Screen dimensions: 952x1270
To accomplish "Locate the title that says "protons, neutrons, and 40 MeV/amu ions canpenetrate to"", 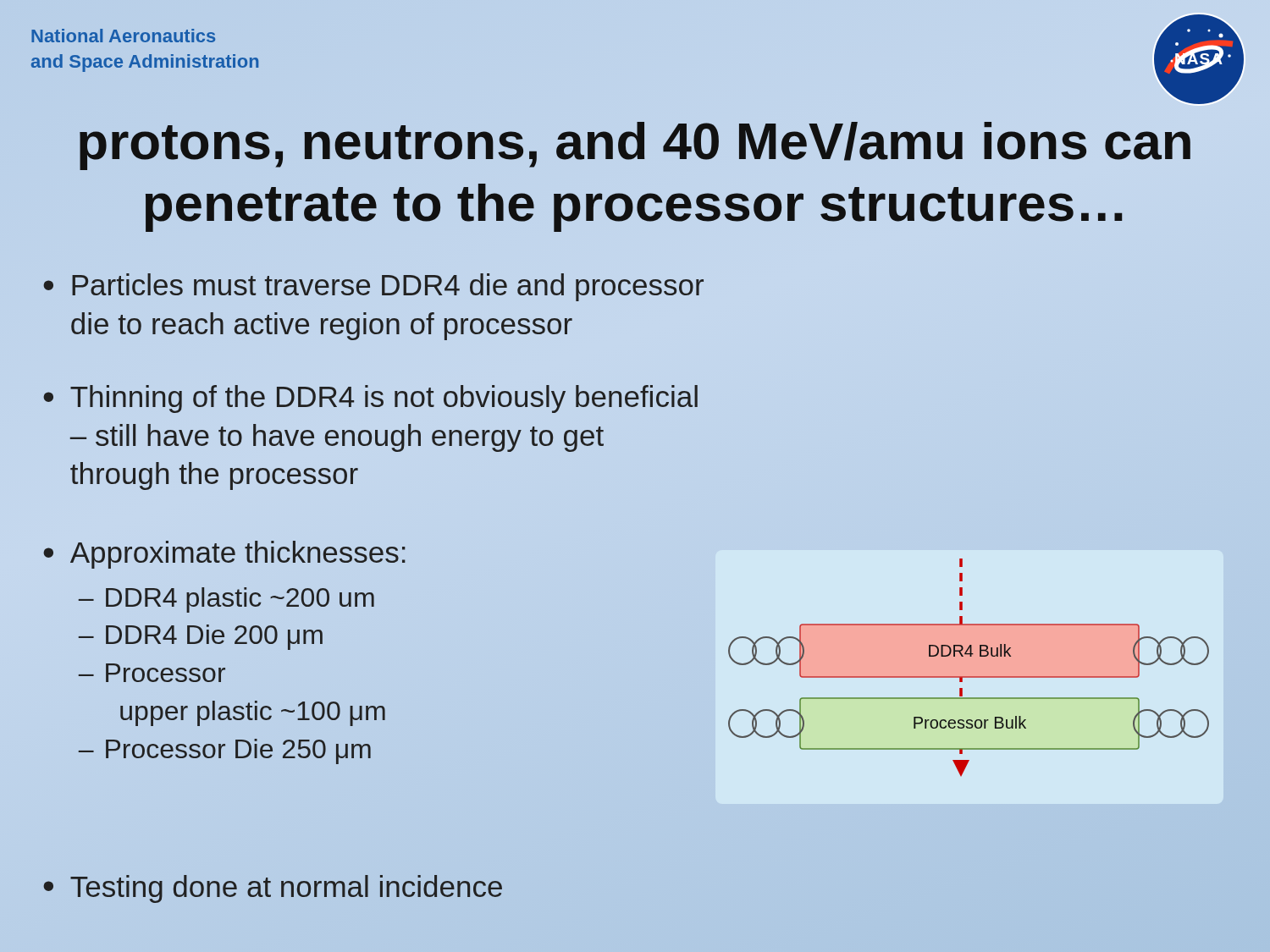I will click(x=635, y=172).
